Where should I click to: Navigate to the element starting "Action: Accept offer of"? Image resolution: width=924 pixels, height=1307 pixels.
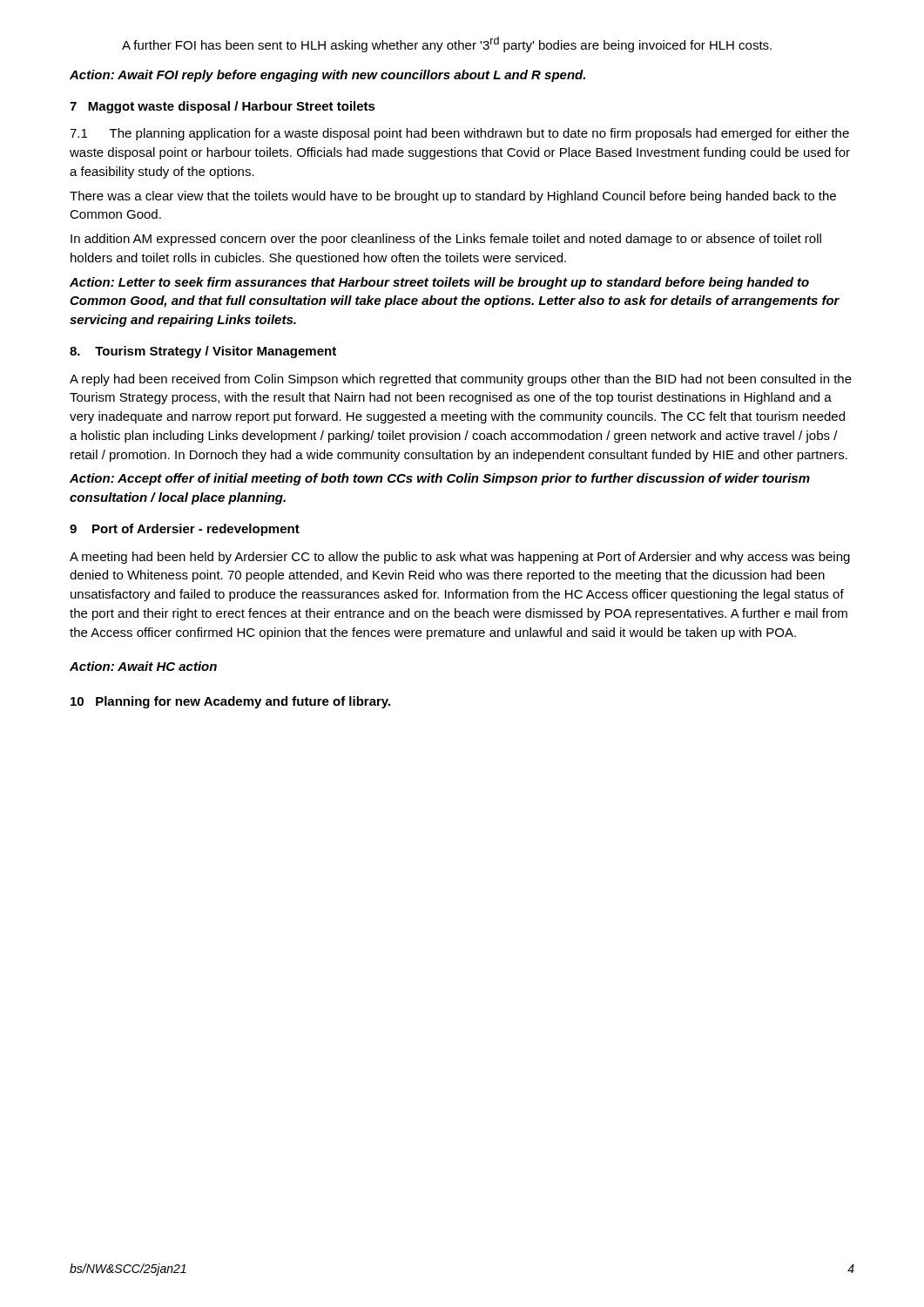462,488
